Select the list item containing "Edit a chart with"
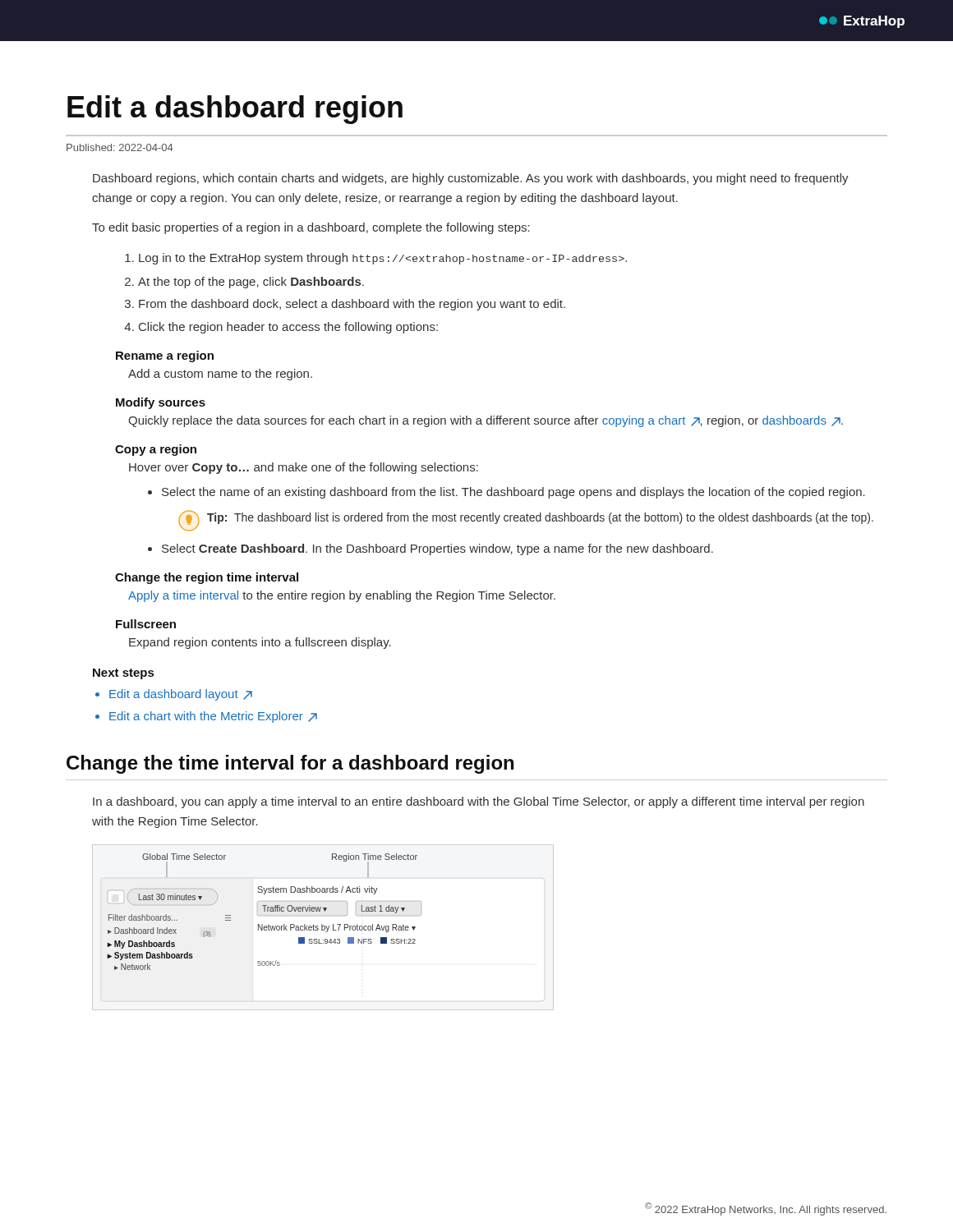The height and width of the screenshot is (1232, 953). pos(213,716)
